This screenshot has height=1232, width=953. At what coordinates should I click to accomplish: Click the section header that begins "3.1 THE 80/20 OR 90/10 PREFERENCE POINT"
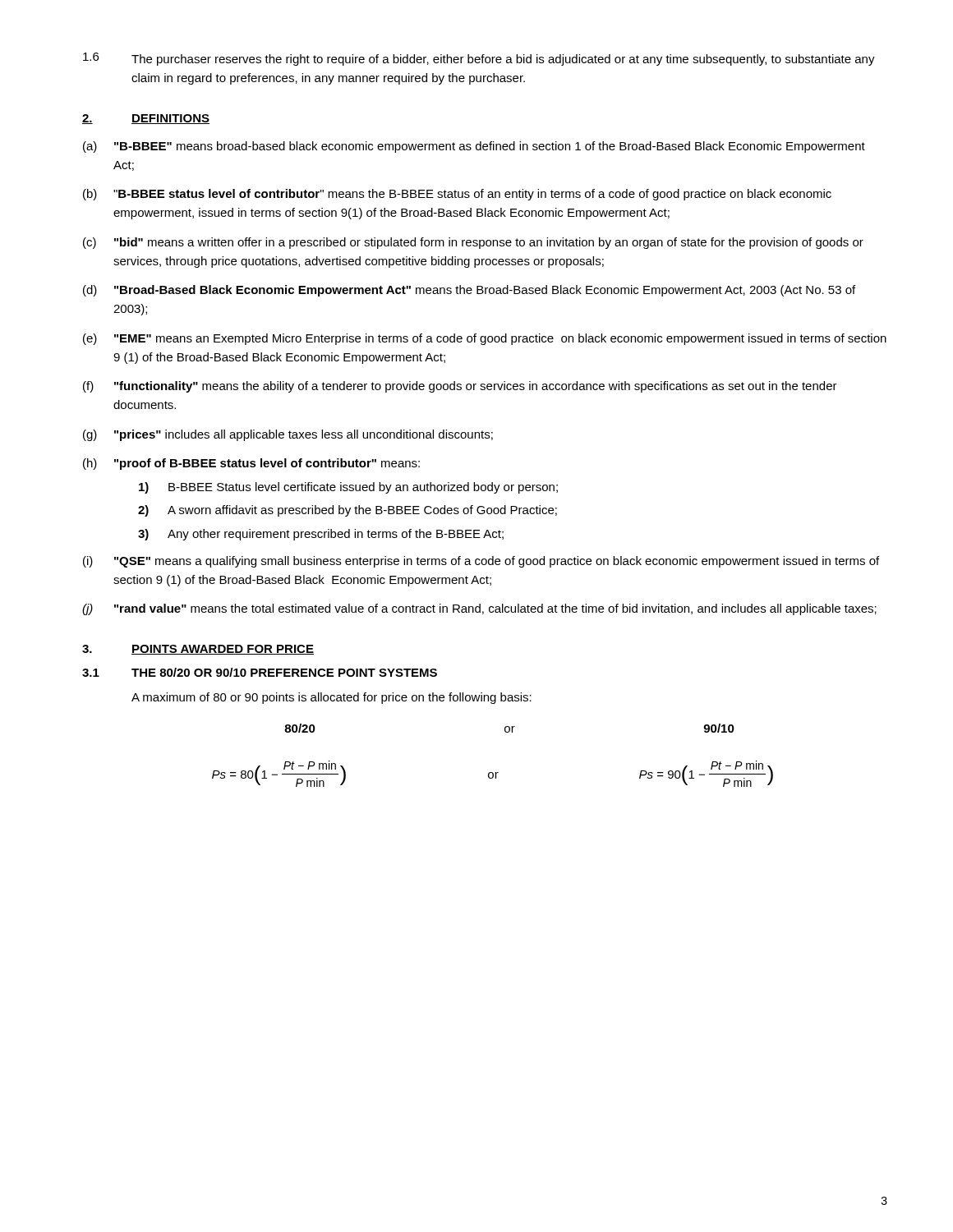click(x=260, y=672)
